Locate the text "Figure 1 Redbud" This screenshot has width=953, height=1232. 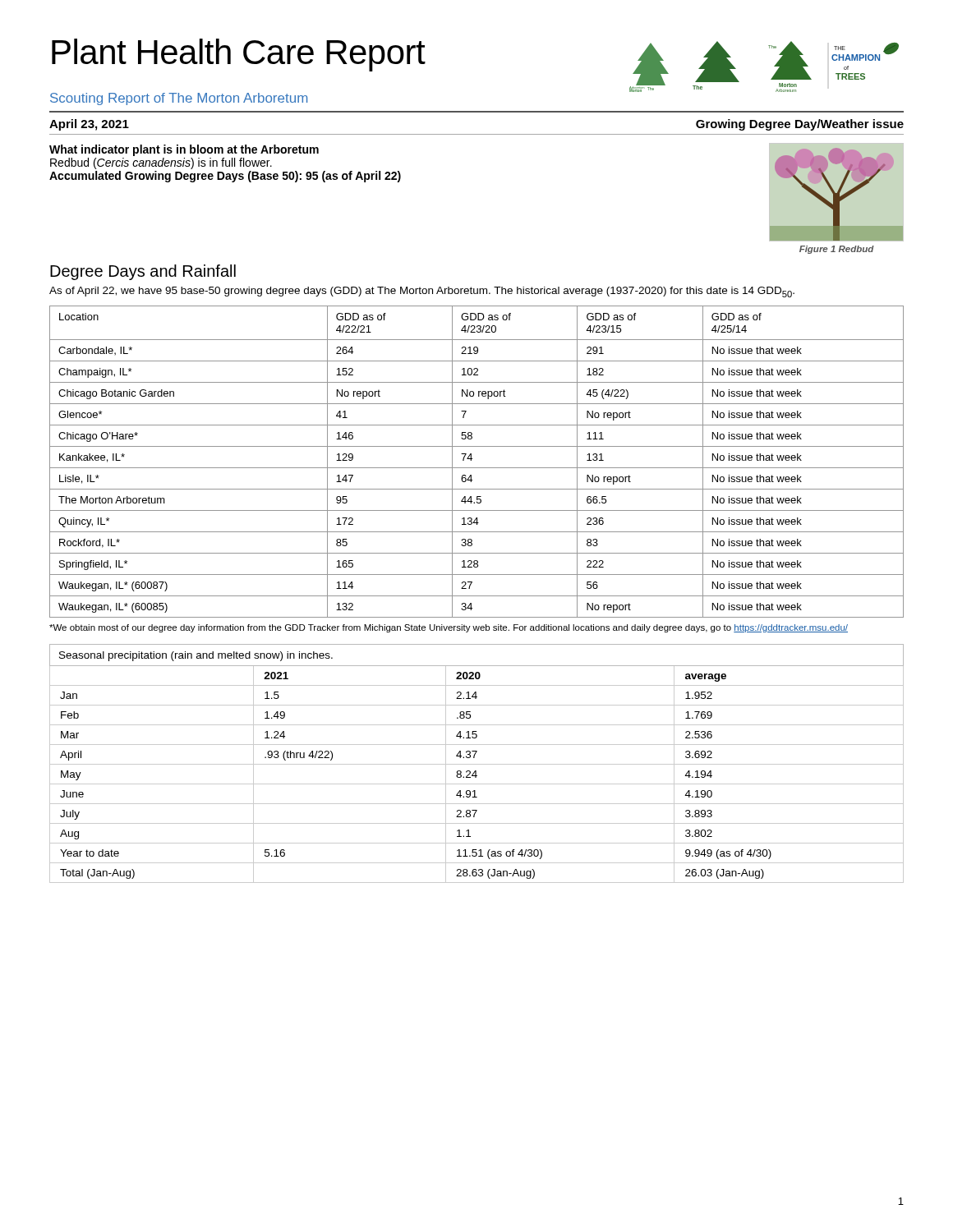836,249
